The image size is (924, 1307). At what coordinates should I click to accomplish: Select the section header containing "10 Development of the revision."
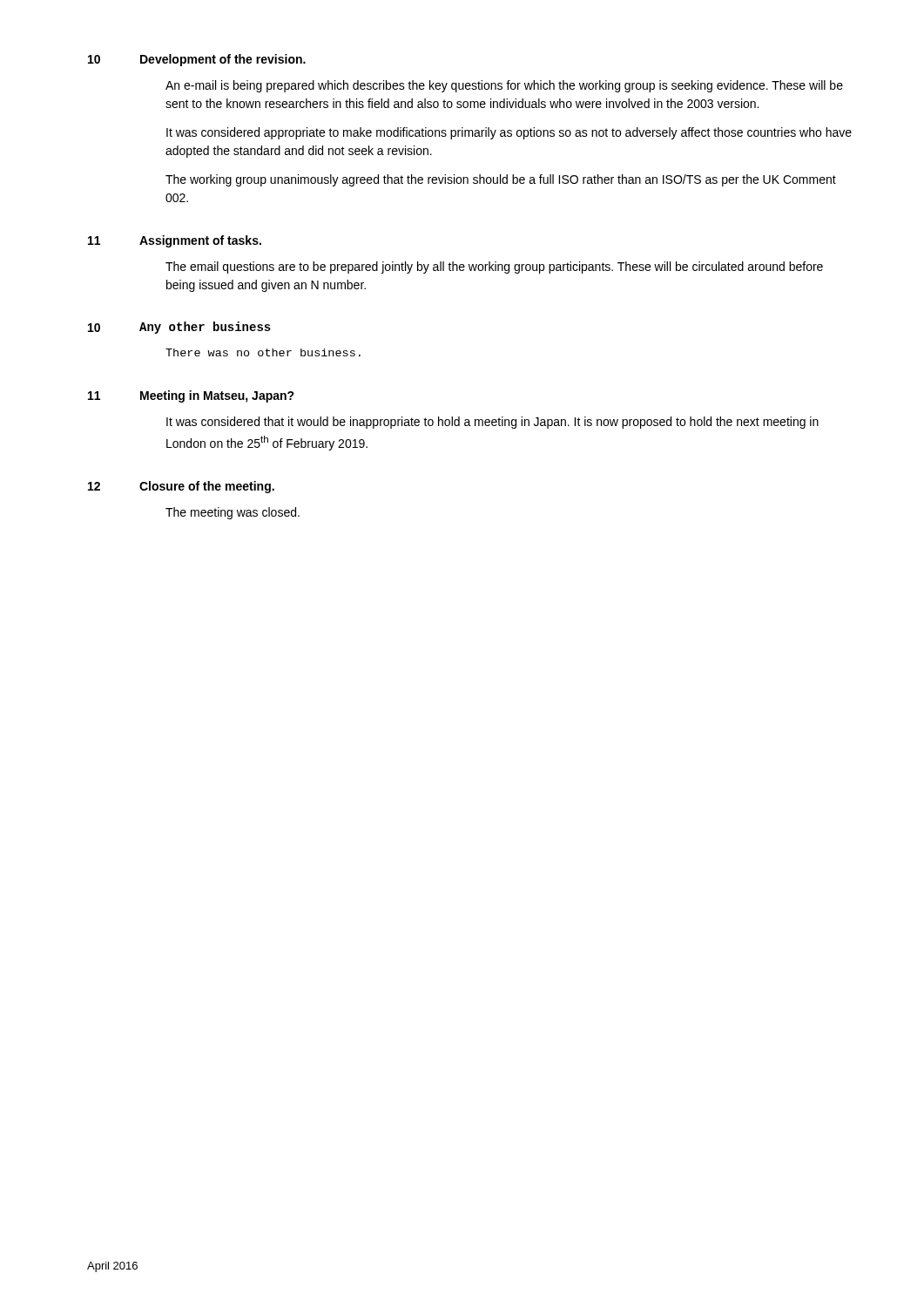[197, 59]
